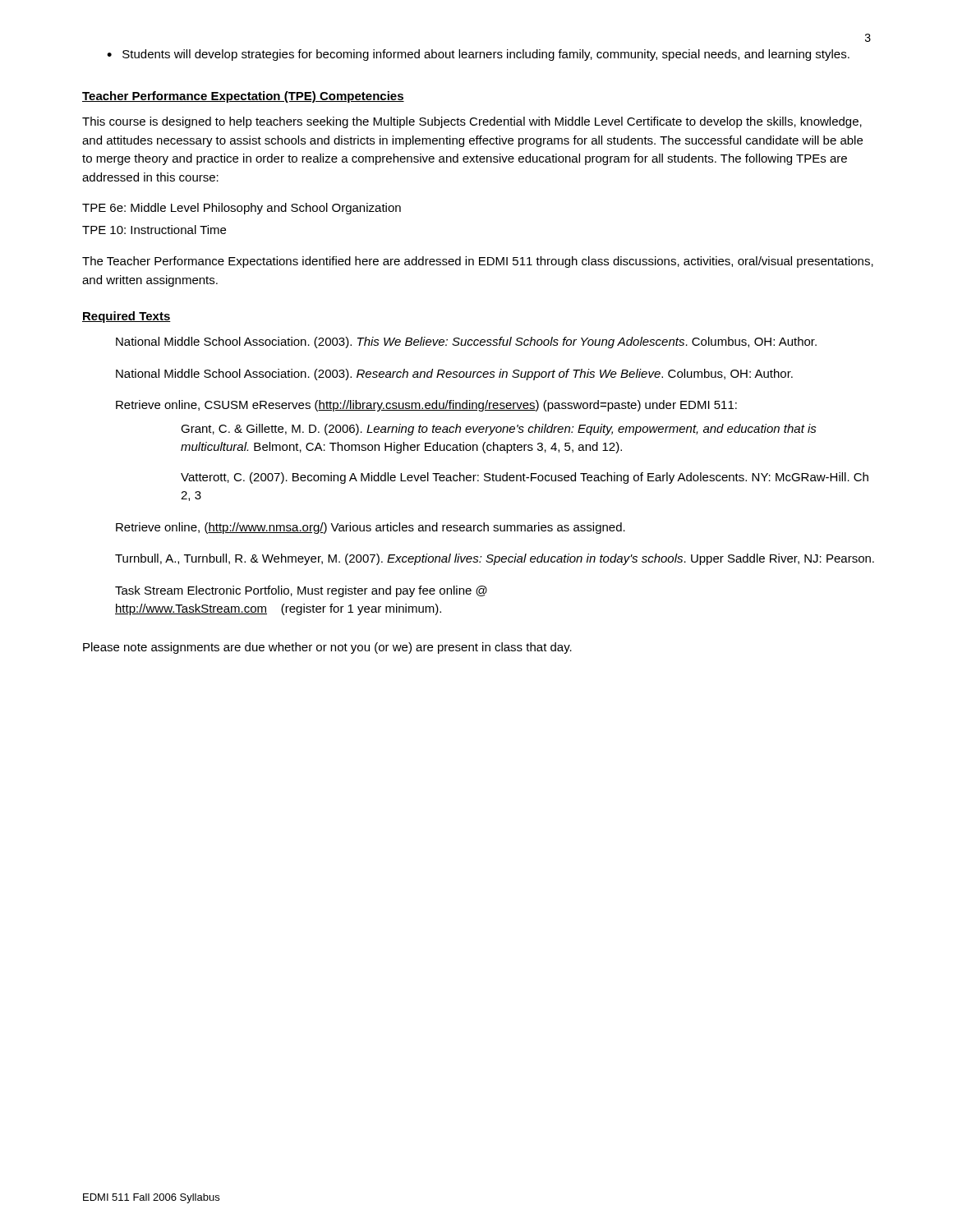Find the text block containing "Vatterott, C. (2007)."
The image size is (953, 1232).
click(x=525, y=486)
